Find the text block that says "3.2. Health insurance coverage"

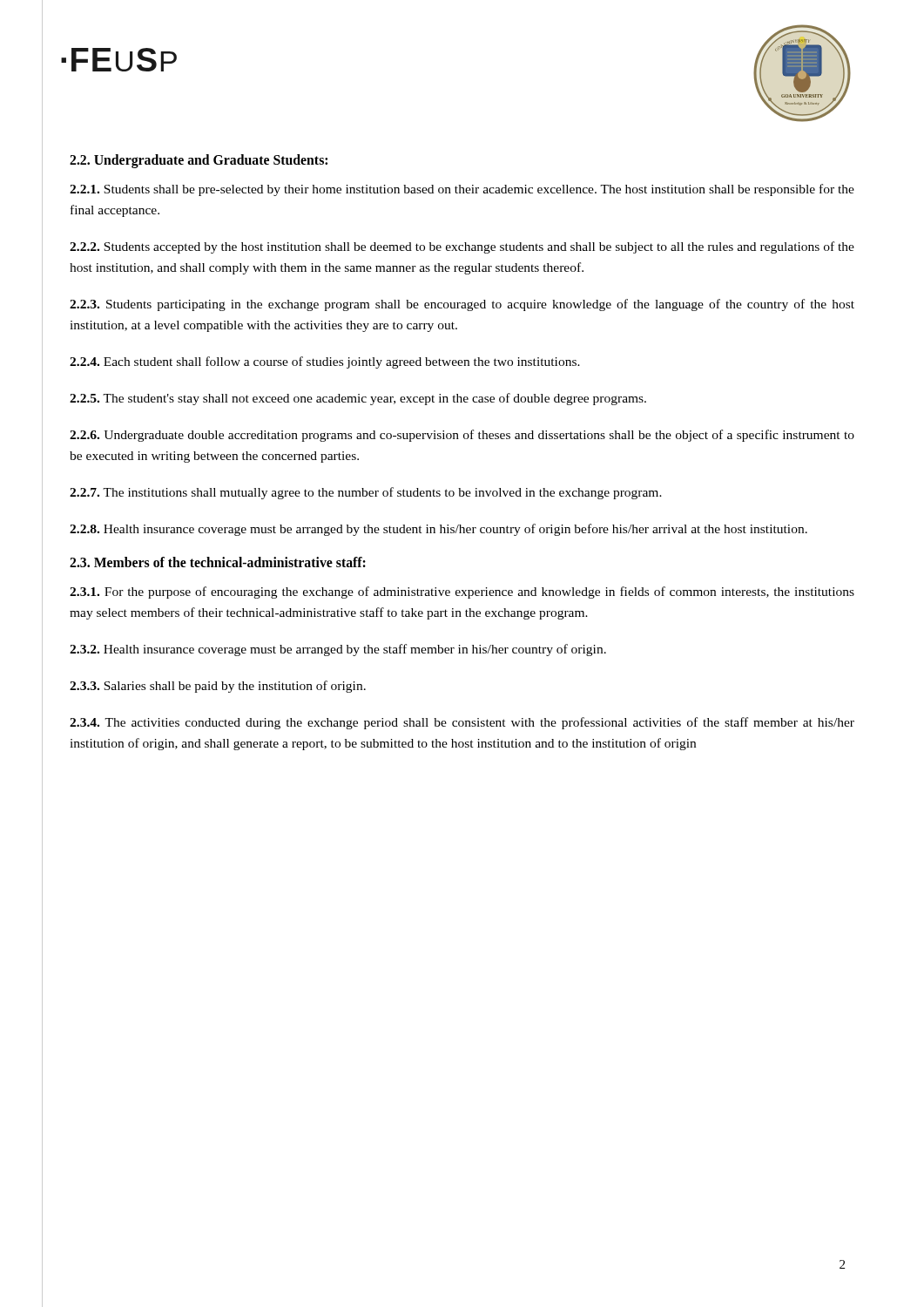tap(338, 649)
